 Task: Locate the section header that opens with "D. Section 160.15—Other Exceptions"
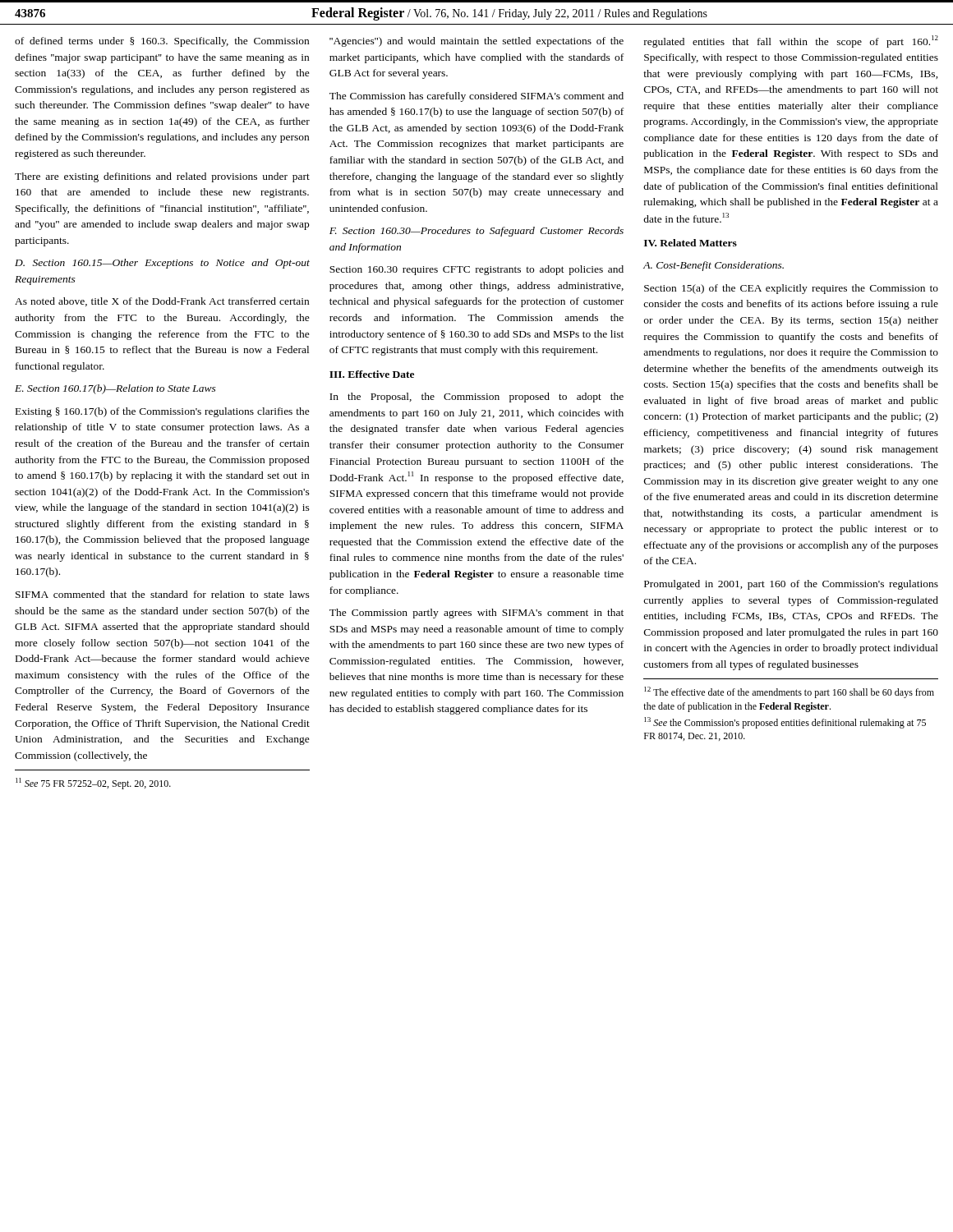coord(162,271)
